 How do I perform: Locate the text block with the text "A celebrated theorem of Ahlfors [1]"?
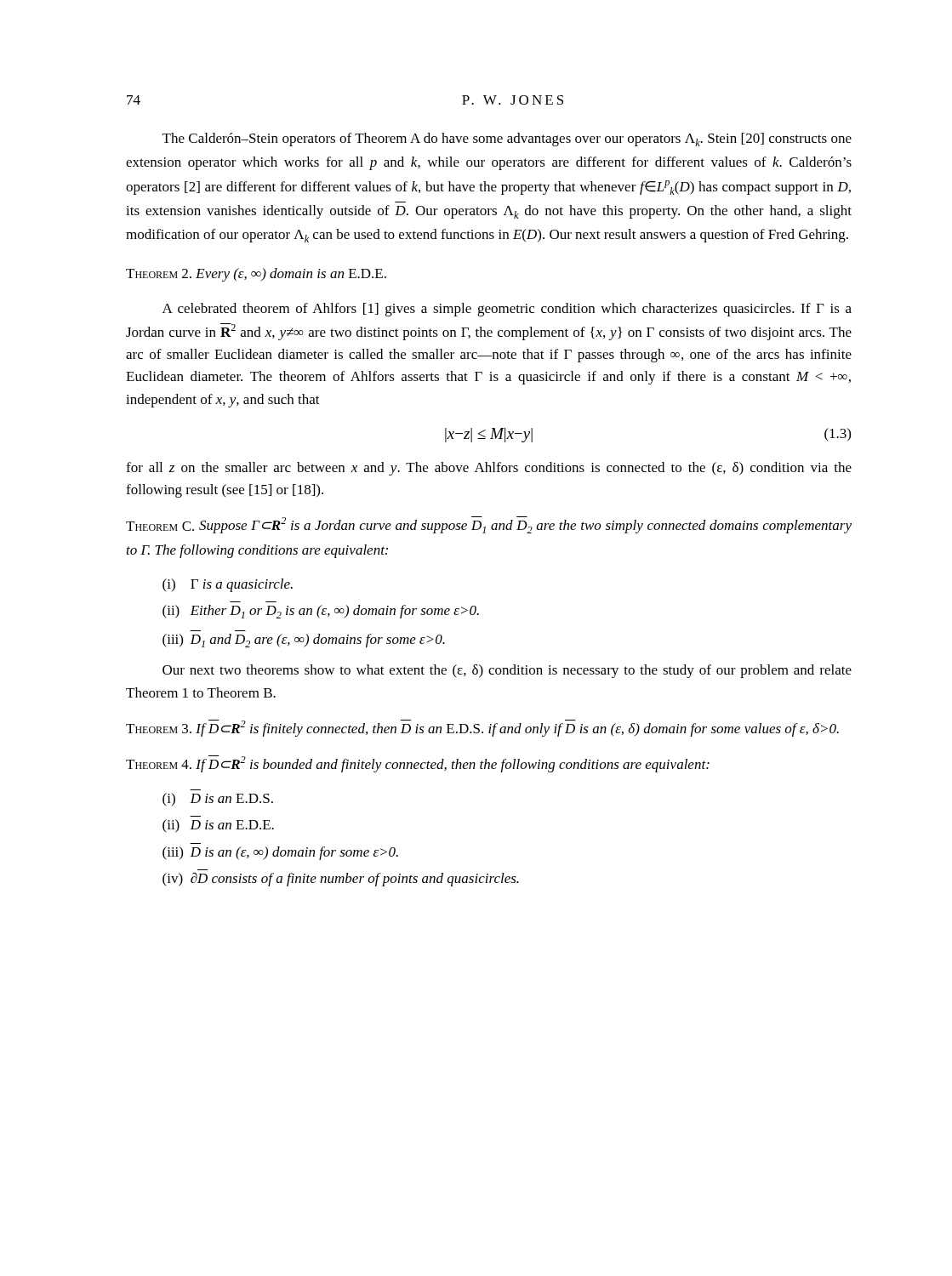[489, 354]
